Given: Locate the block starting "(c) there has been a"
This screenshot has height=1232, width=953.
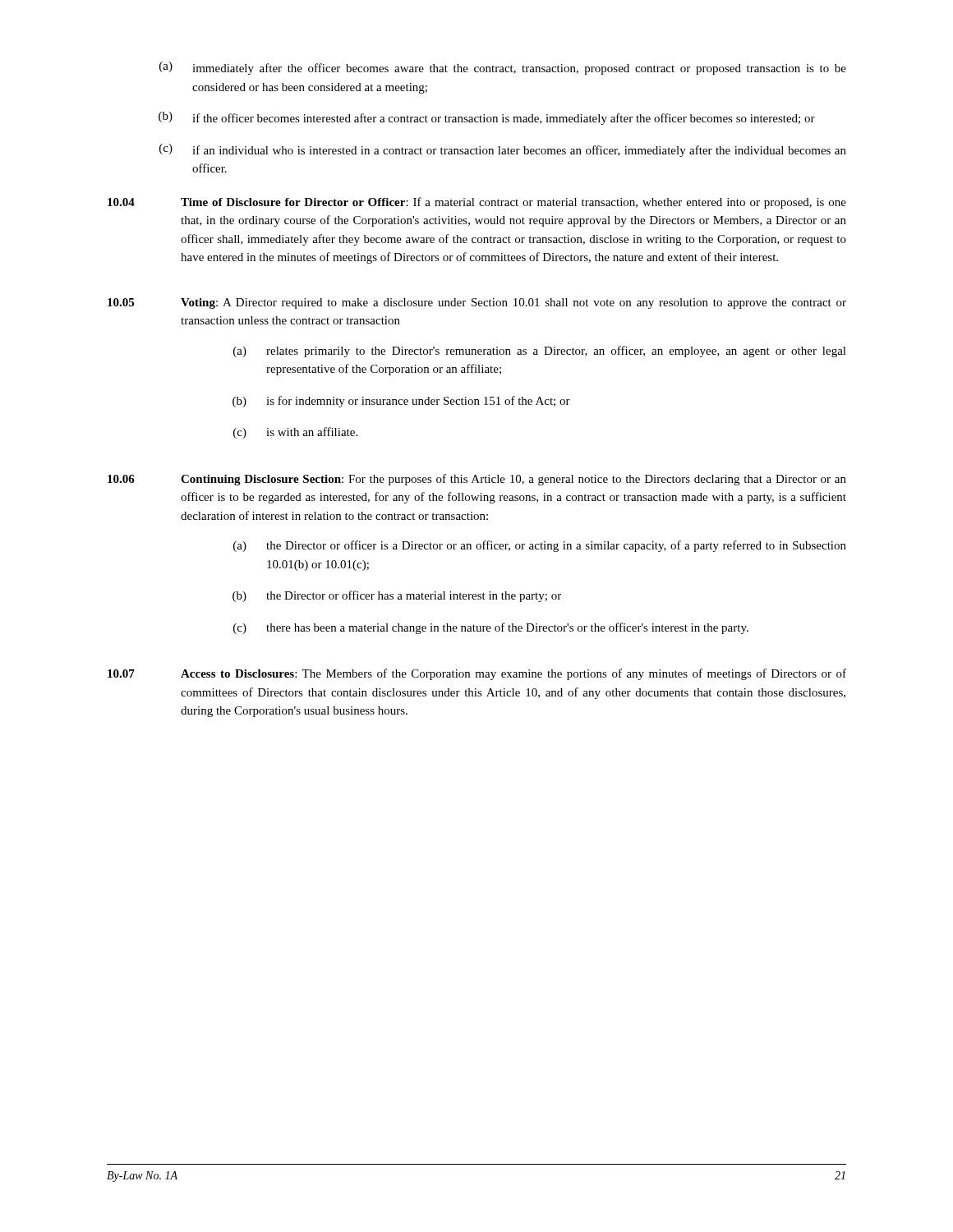Looking at the screenshot, I should [x=513, y=627].
